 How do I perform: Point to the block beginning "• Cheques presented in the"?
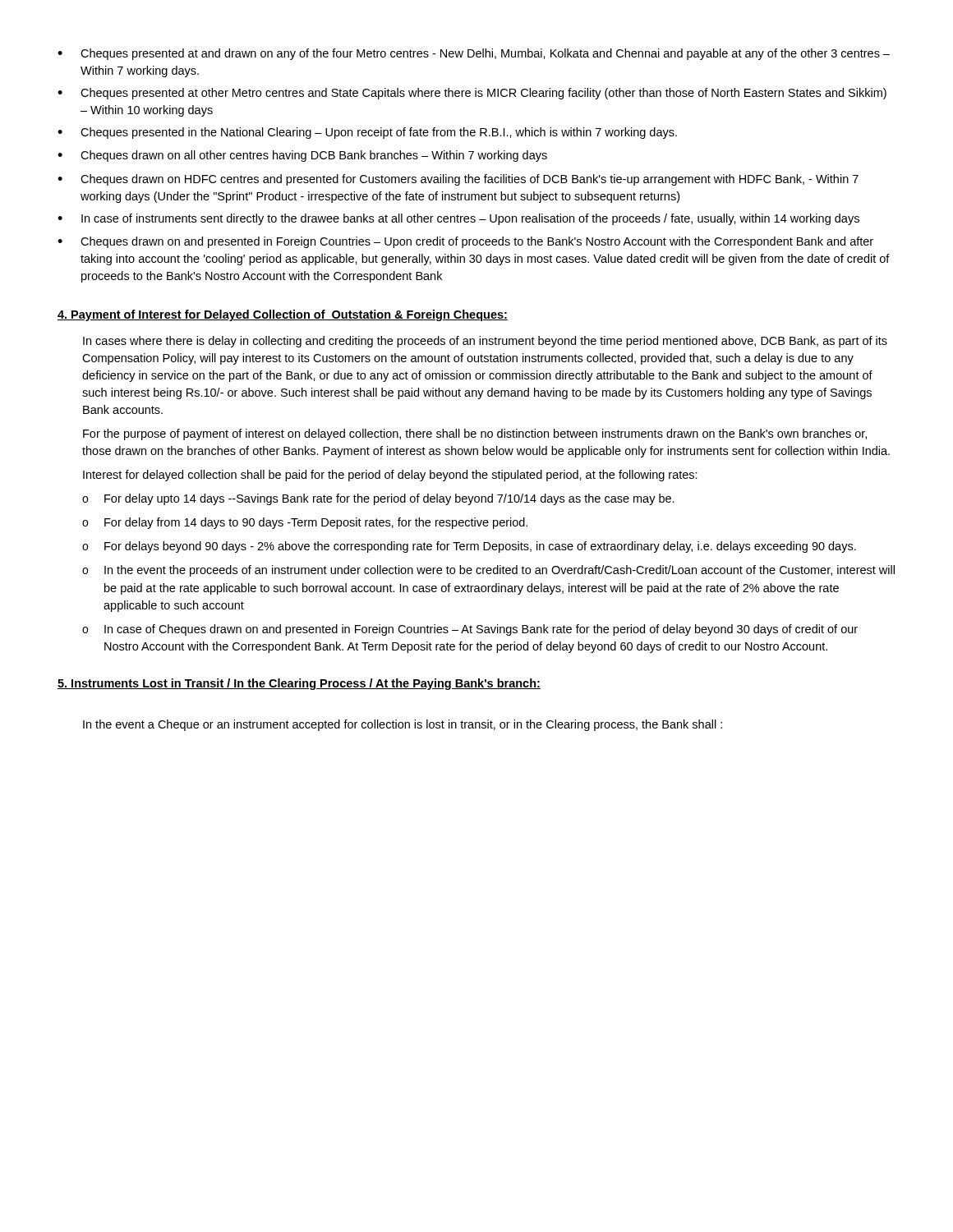(476, 133)
